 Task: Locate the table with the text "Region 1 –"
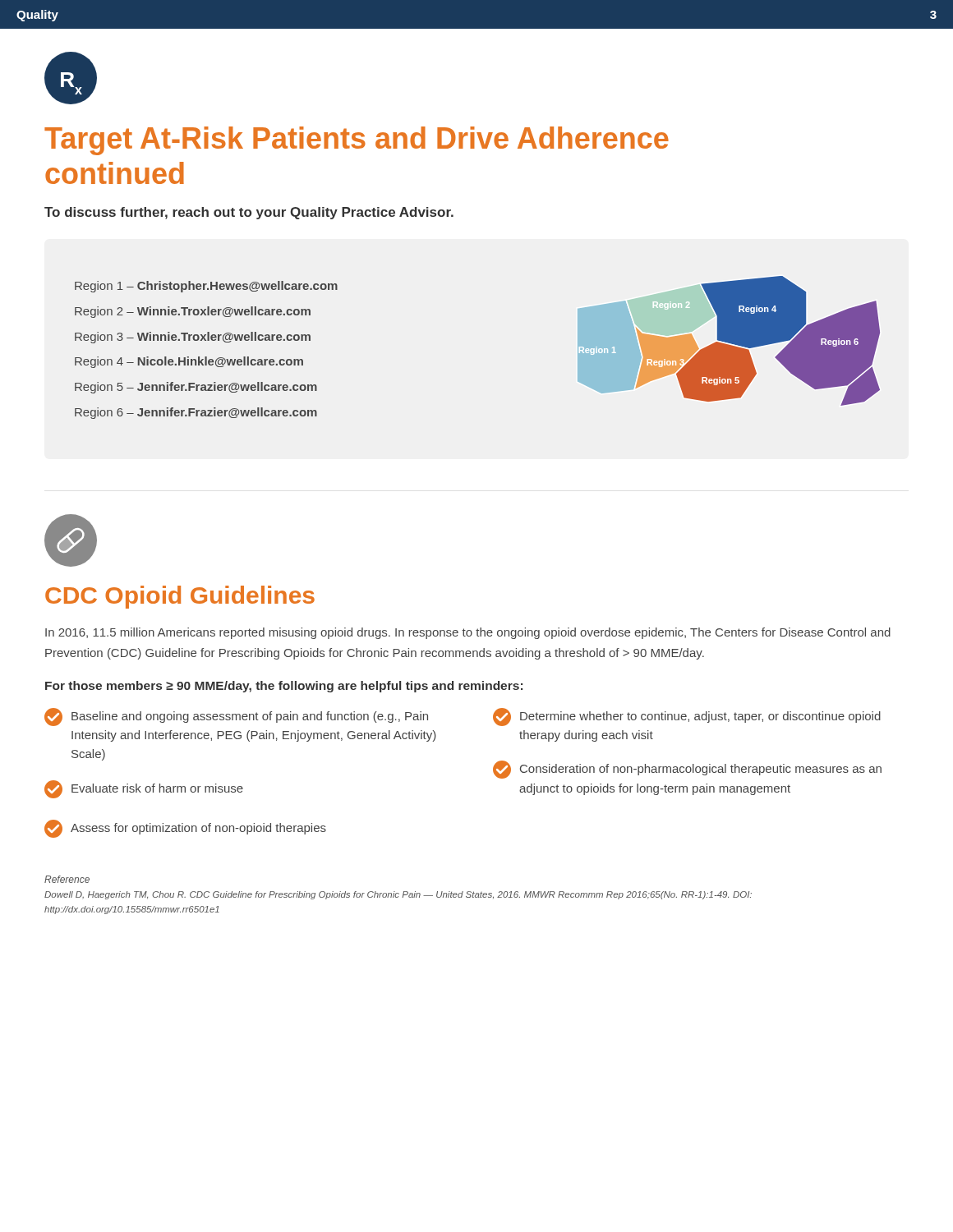click(x=226, y=349)
